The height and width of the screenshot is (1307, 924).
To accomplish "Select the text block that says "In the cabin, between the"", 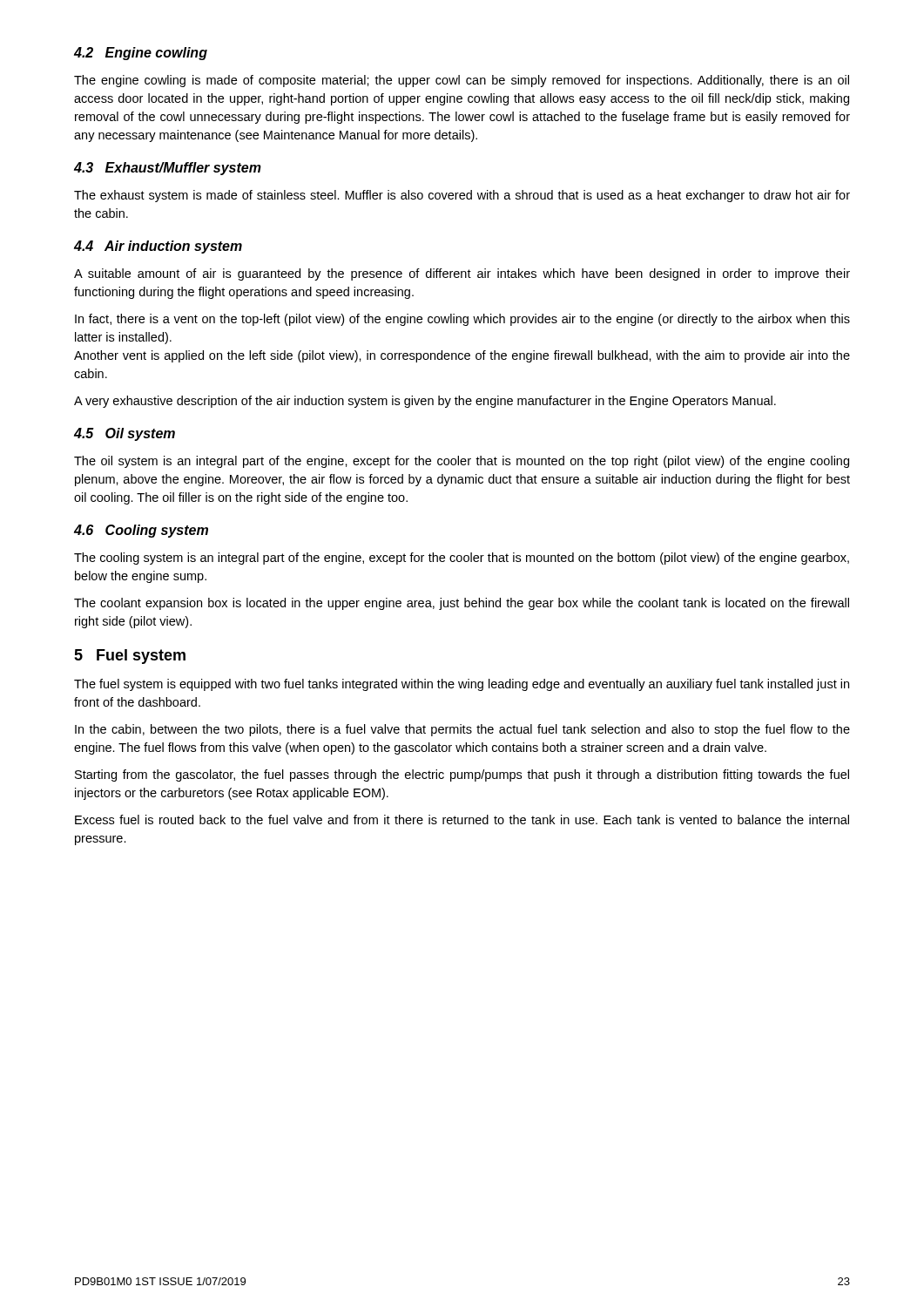I will pyautogui.click(x=462, y=739).
